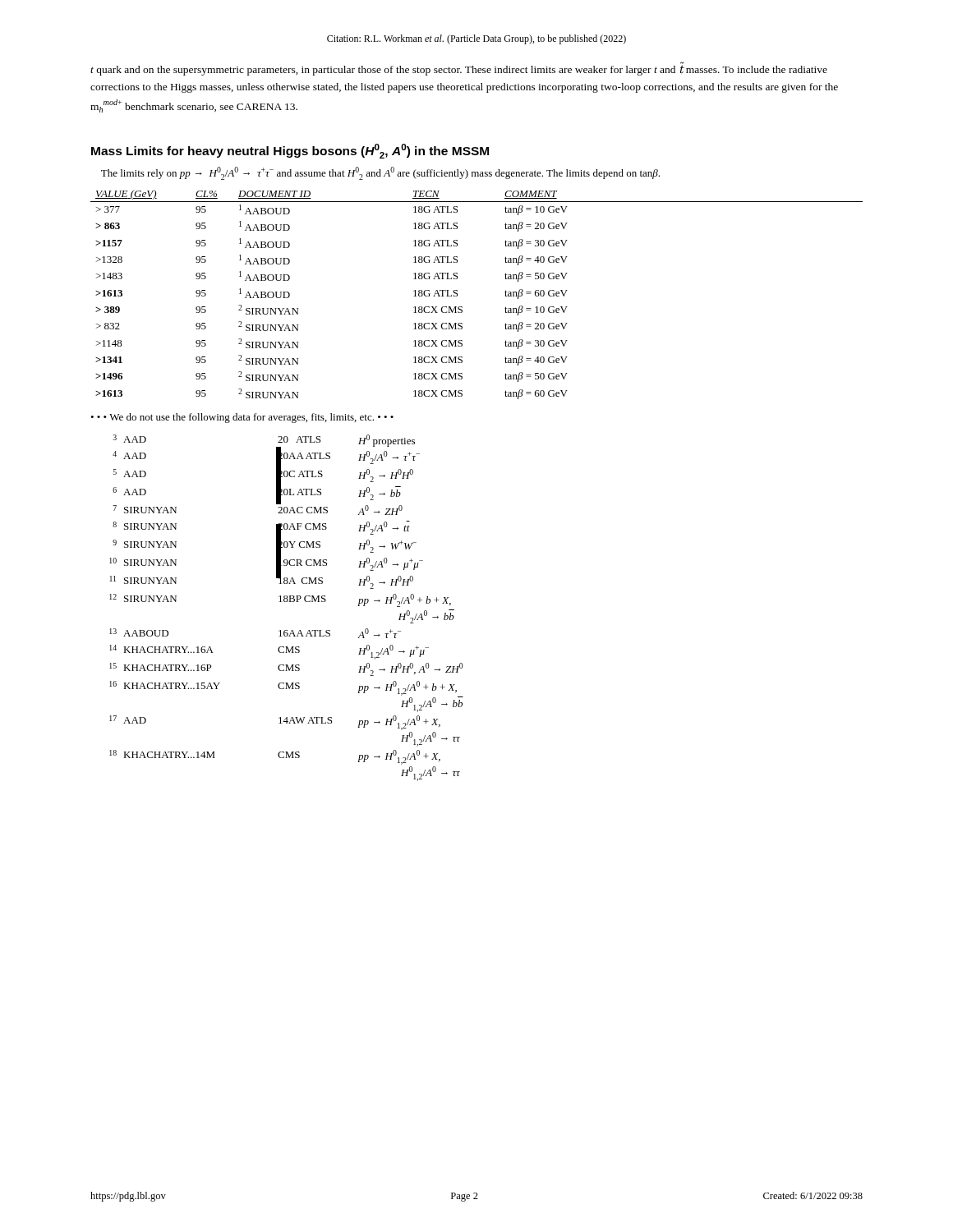Click the passage that begins "11 SIRUNYAN 18A"

click(142, 580)
